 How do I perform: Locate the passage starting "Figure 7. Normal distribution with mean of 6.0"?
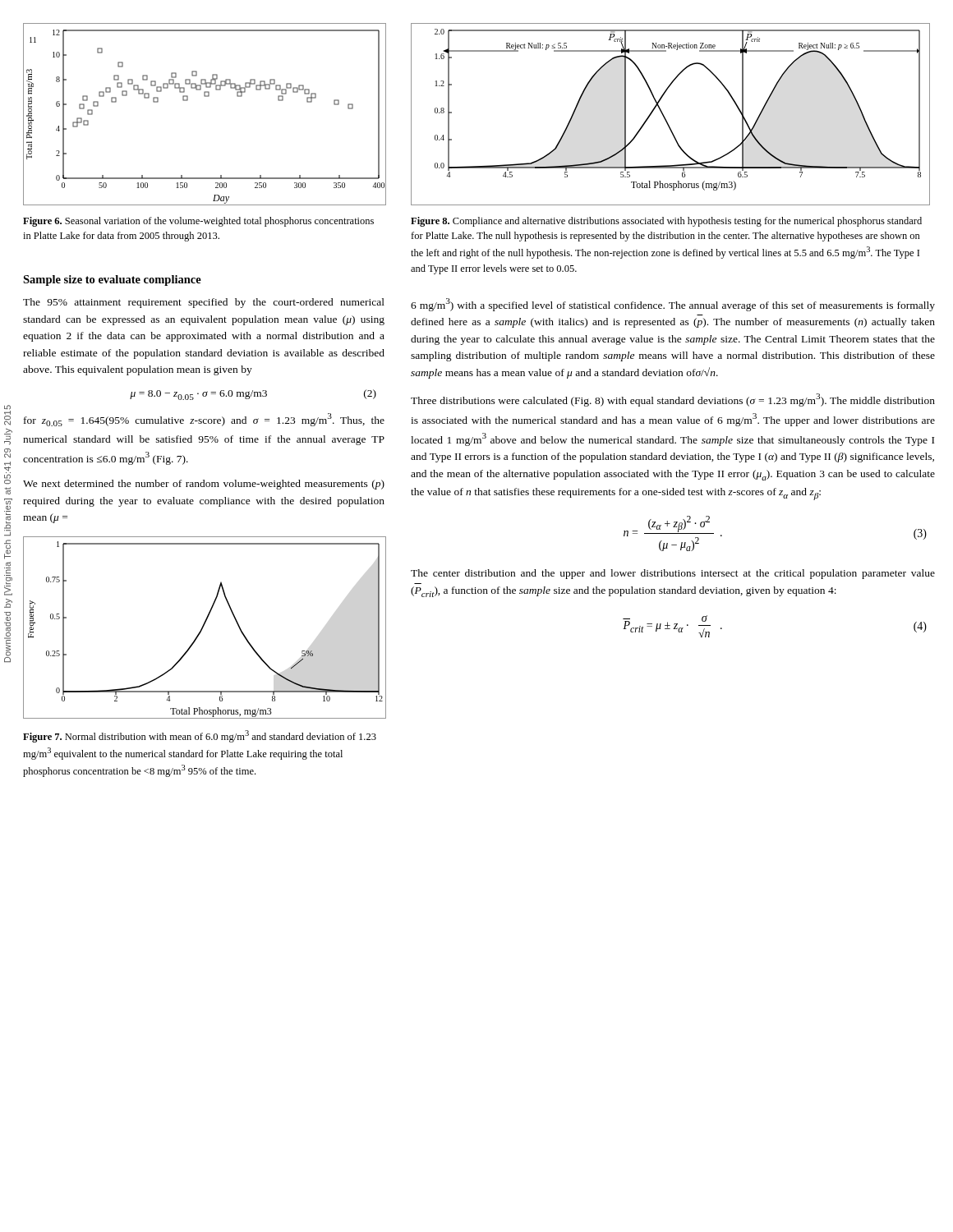coord(200,753)
